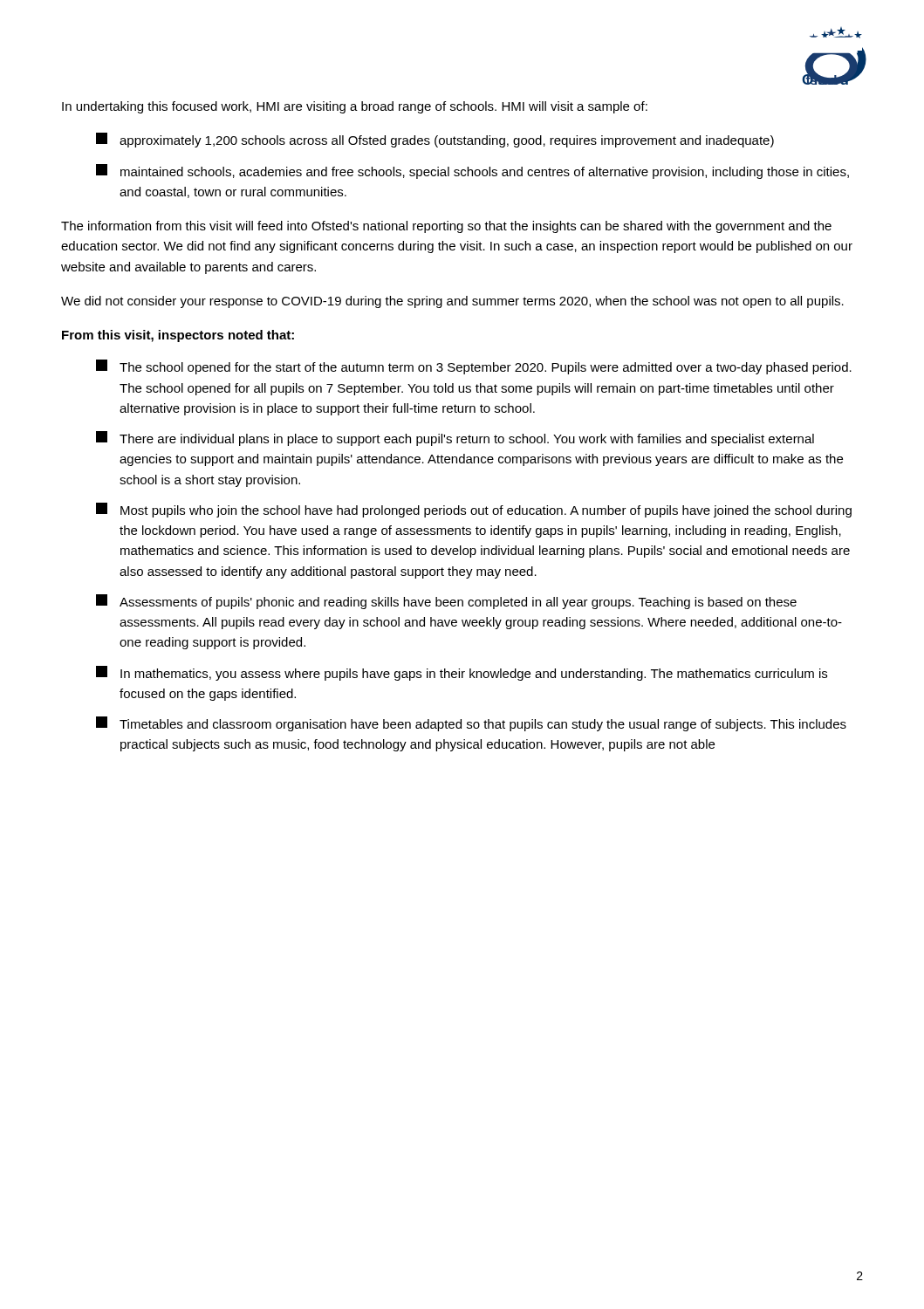924x1309 pixels.
Task: Click on the text block starting "In mathematics, you assess"
Action: (x=479, y=683)
